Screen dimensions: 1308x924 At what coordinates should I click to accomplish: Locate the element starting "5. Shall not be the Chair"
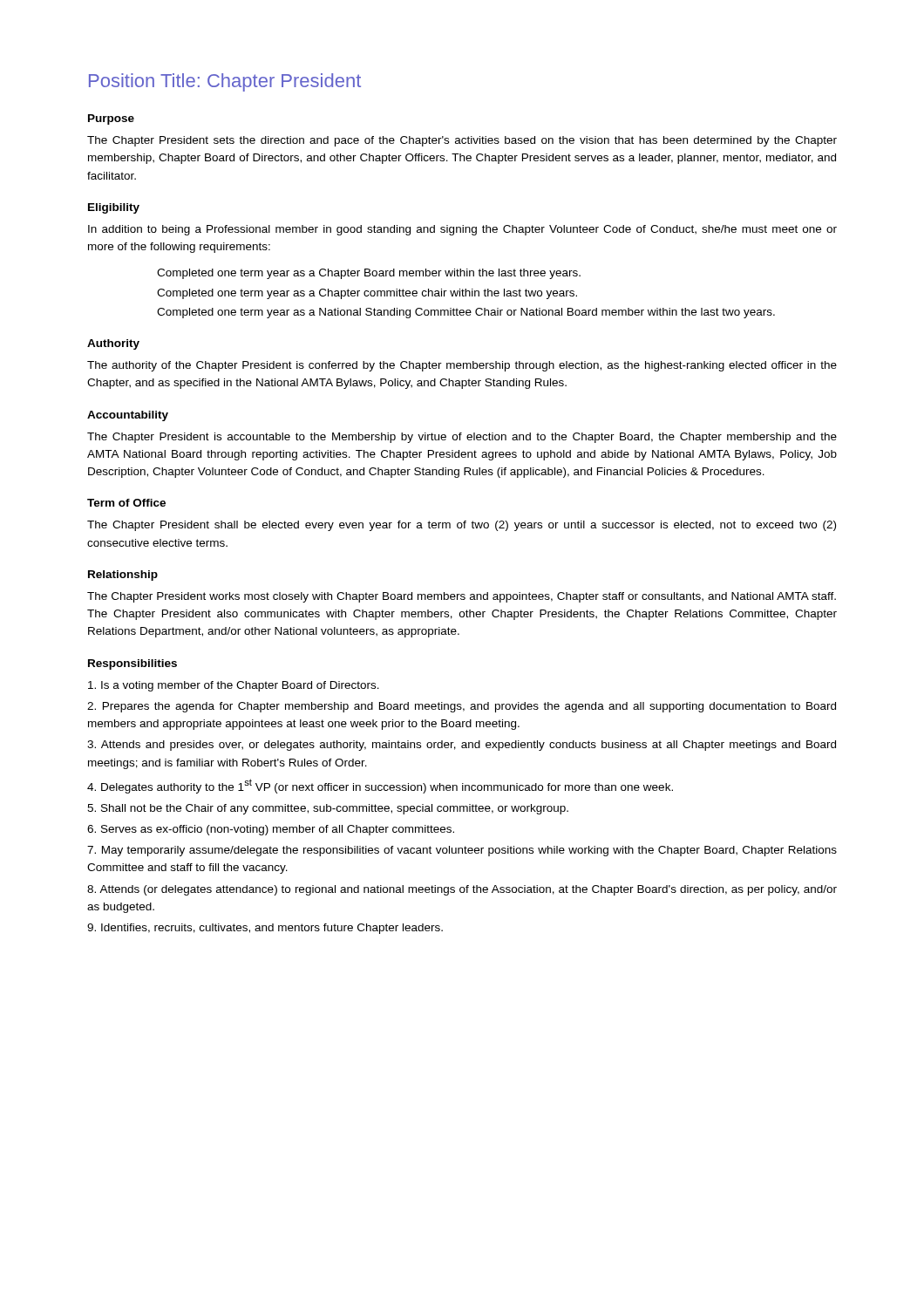[x=328, y=807]
